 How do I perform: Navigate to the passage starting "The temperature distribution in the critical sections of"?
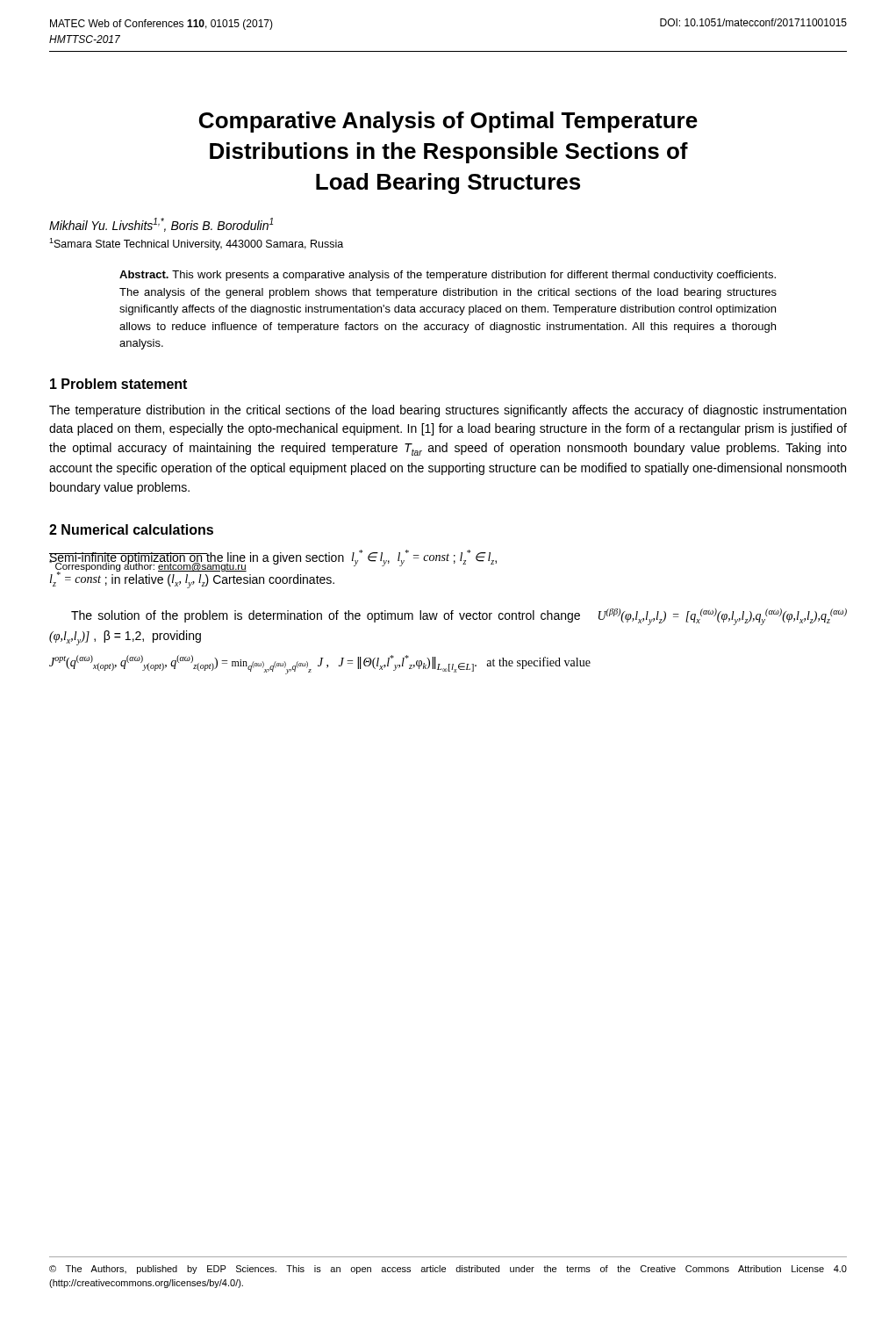[448, 449]
